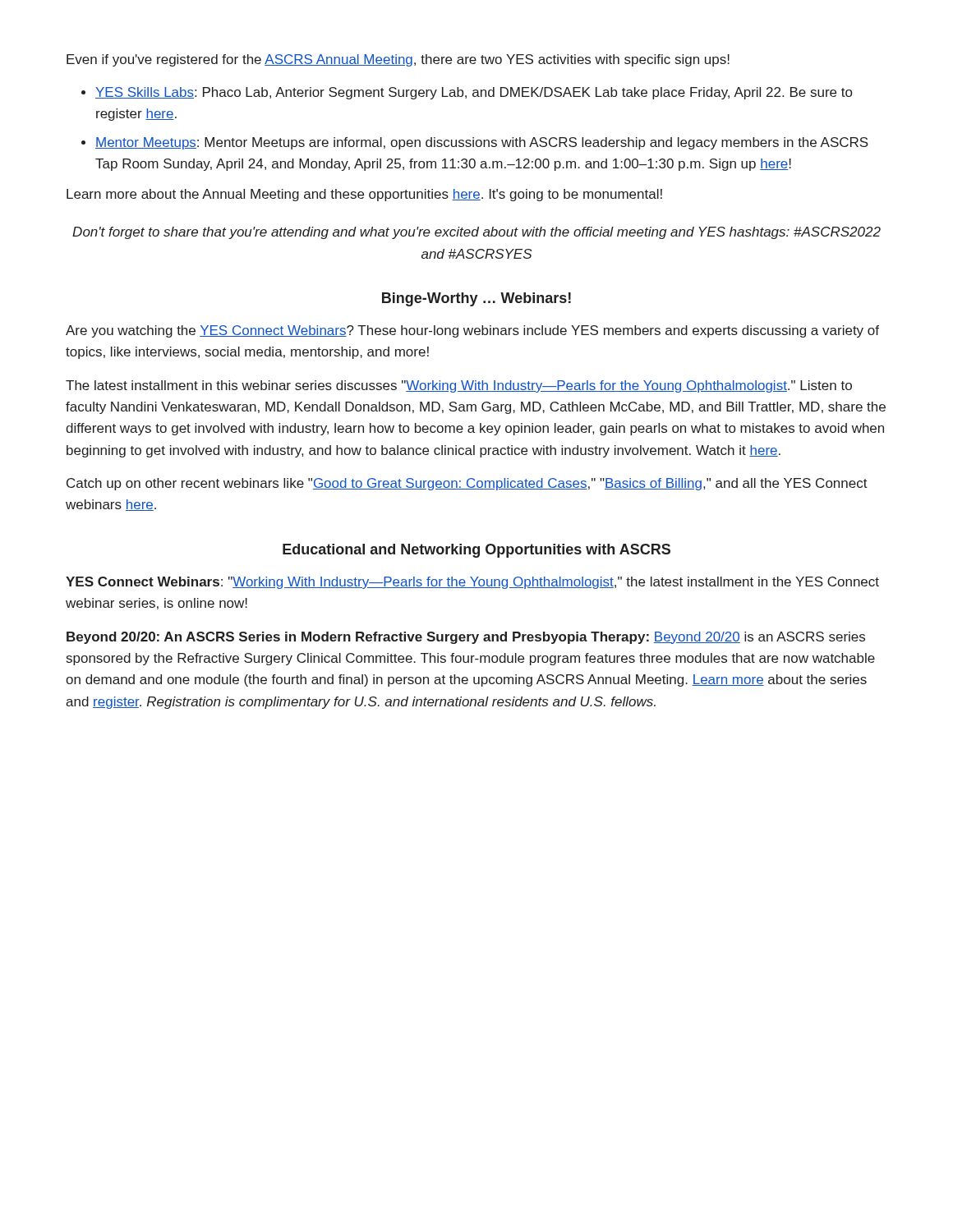Click on the text block with the text "Beyond 20/20: An ASCRS Series in Modern Refractive"
The height and width of the screenshot is (1232, 953).
(470, 669)
